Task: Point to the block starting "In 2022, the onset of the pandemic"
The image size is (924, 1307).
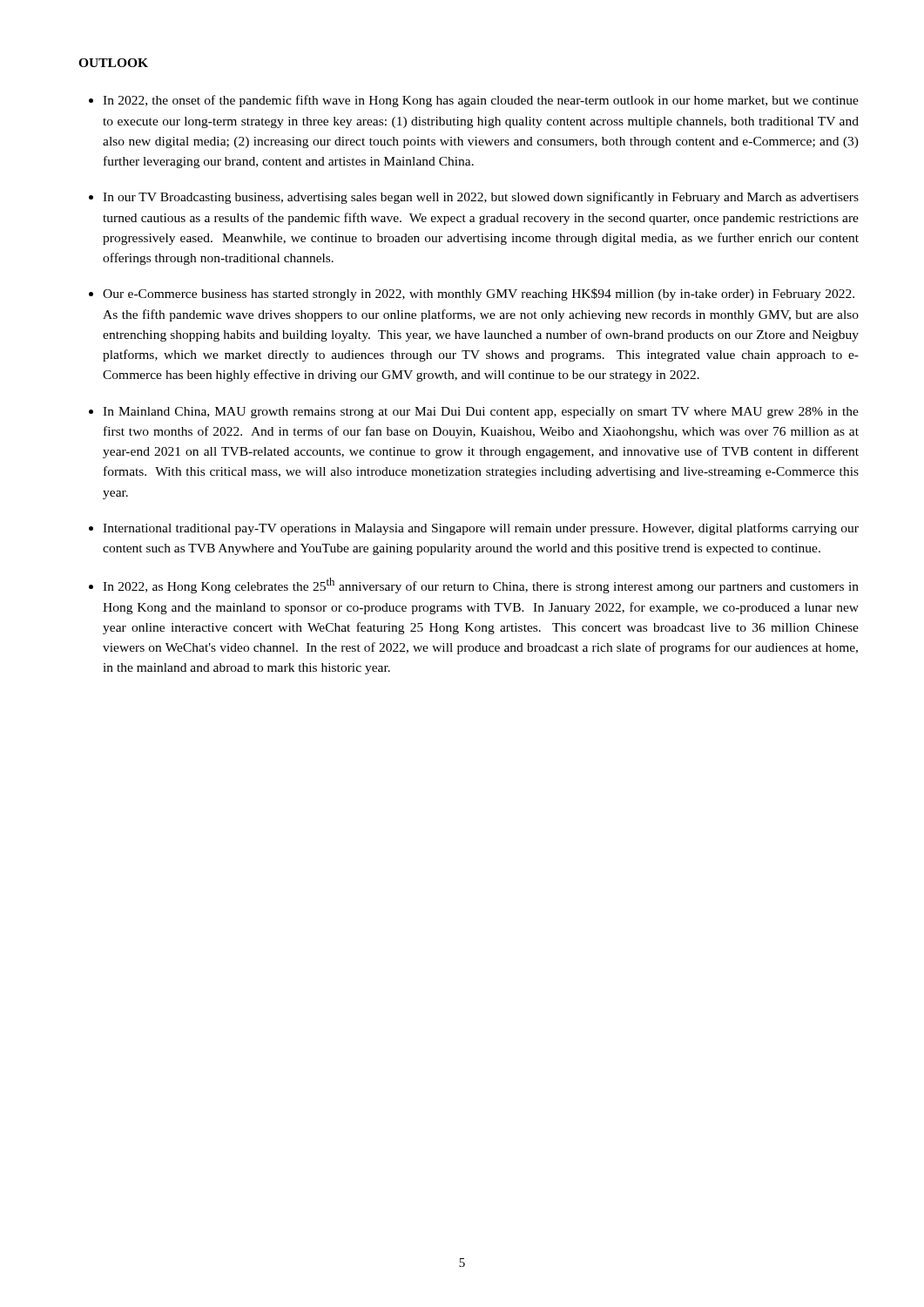Action: [481, 130]
